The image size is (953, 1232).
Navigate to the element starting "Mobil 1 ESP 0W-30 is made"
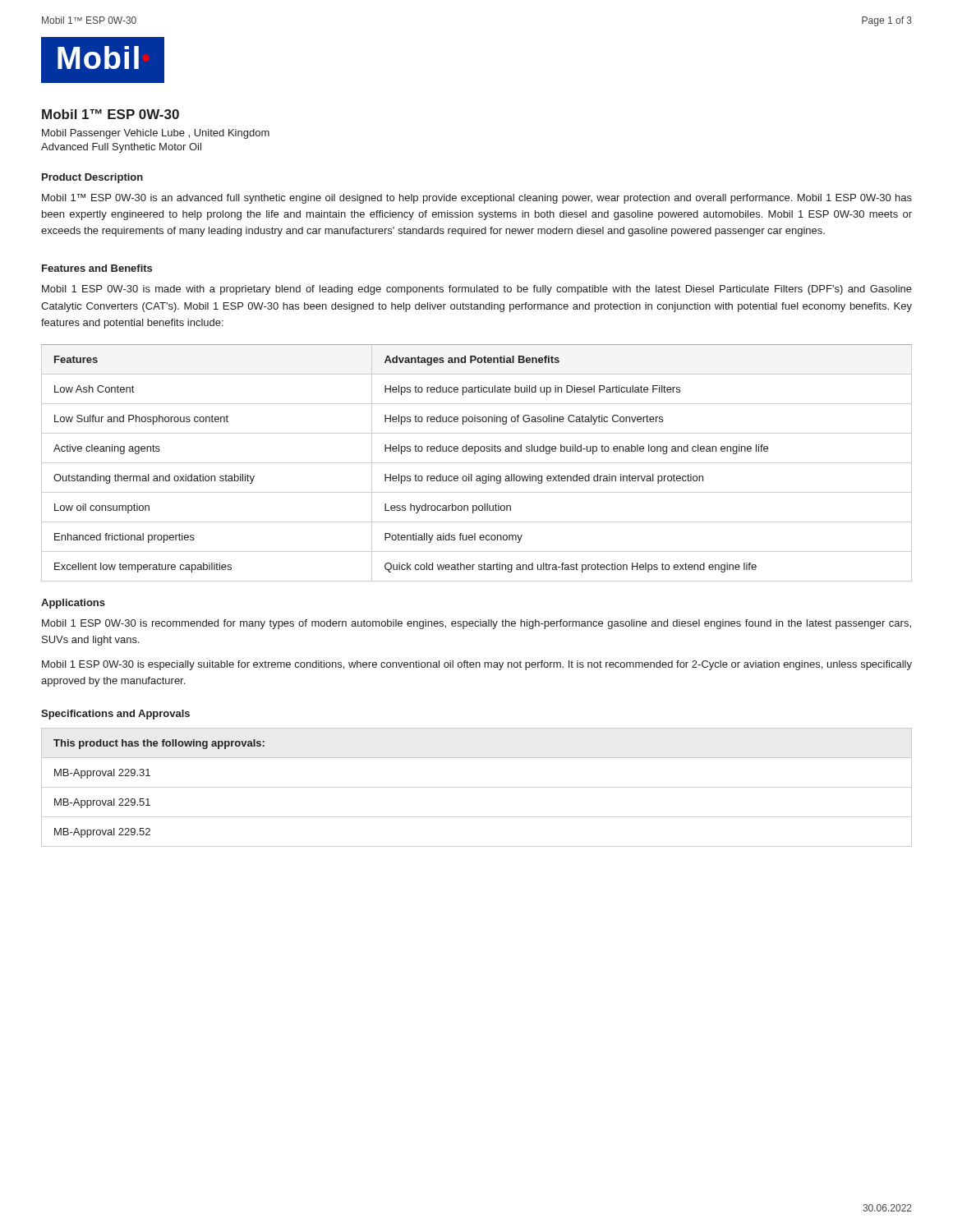(476, 306)
